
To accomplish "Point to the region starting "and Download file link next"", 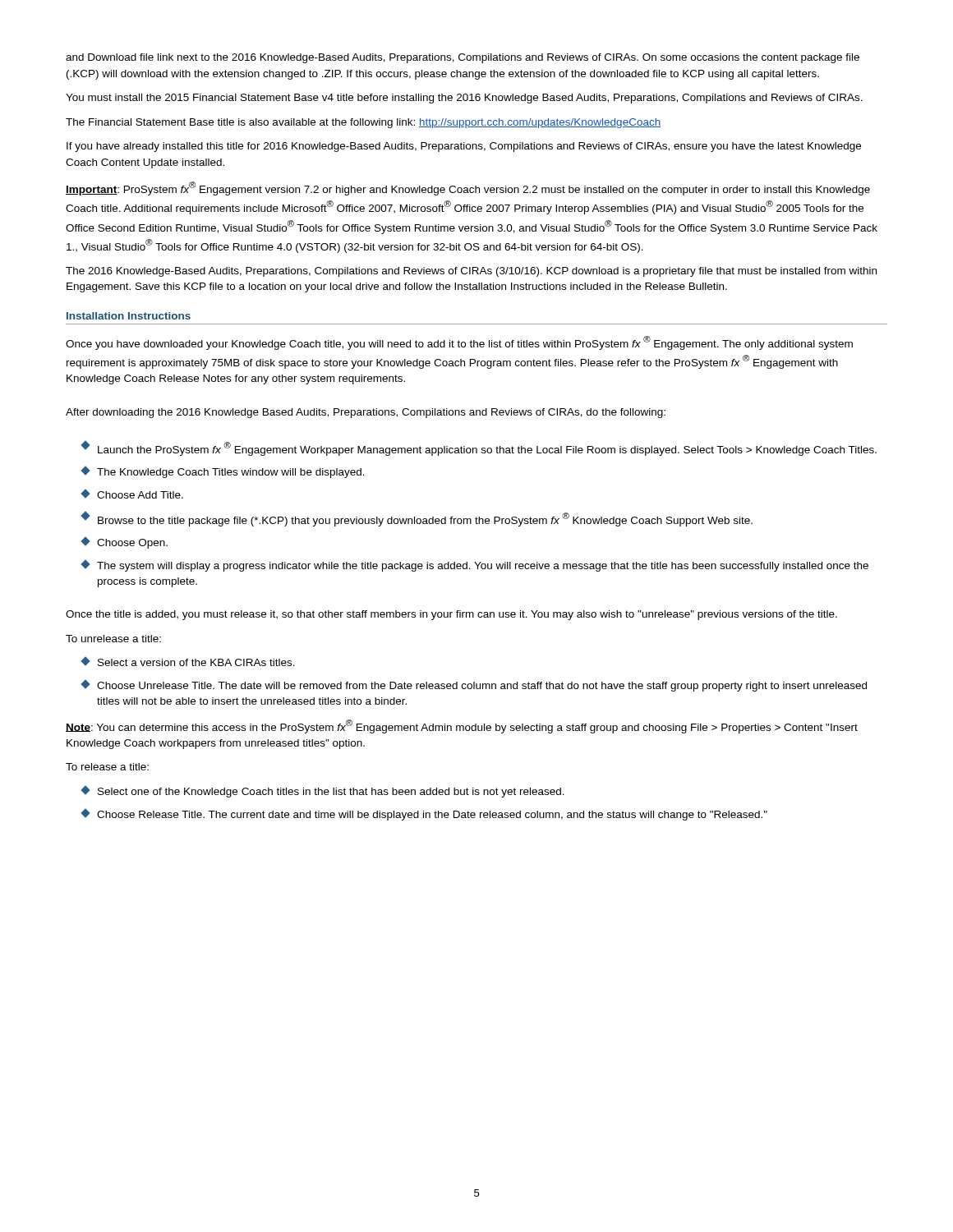I will coord(463,65).
